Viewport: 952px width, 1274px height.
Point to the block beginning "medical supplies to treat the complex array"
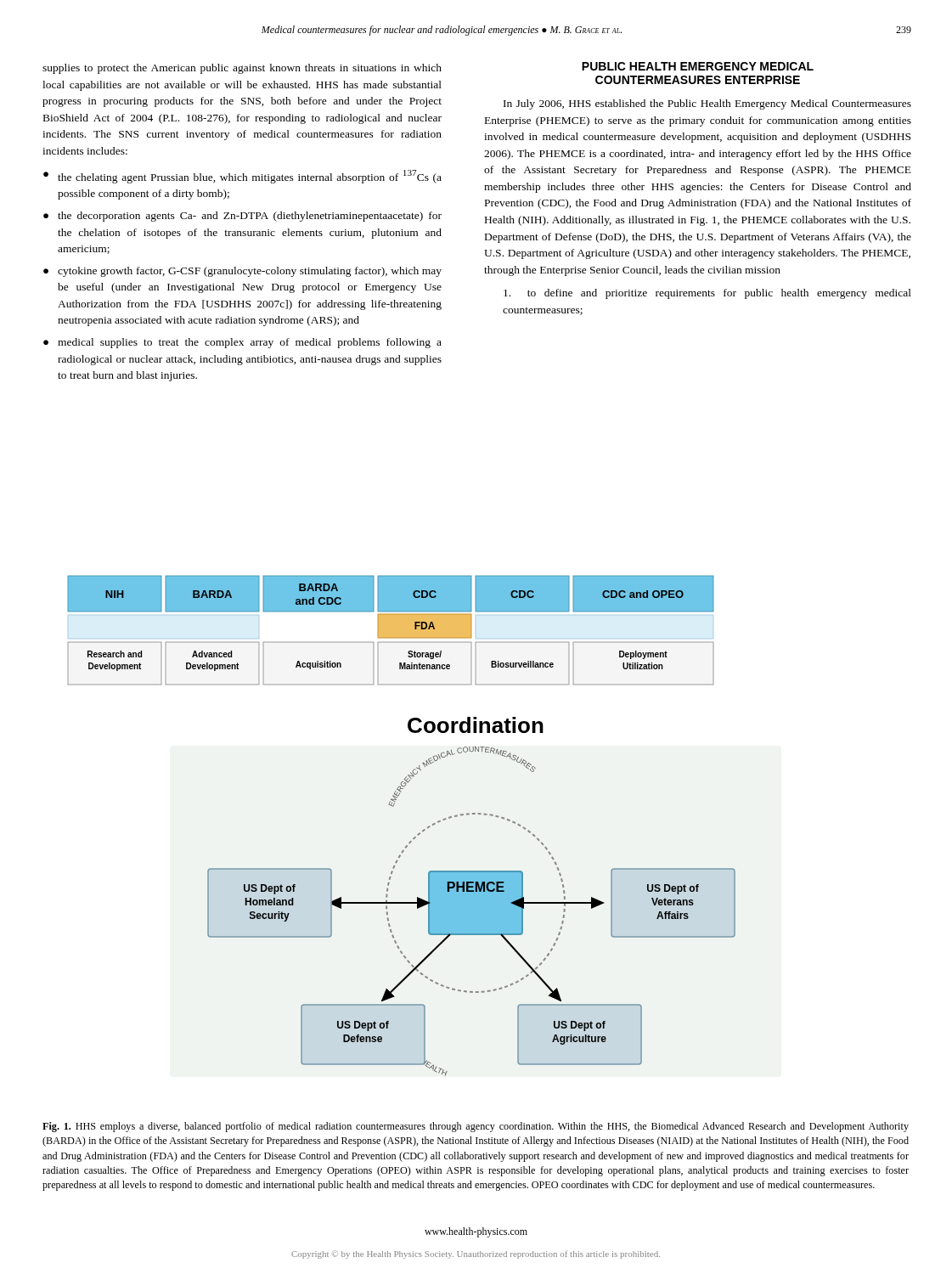(250, 358)
